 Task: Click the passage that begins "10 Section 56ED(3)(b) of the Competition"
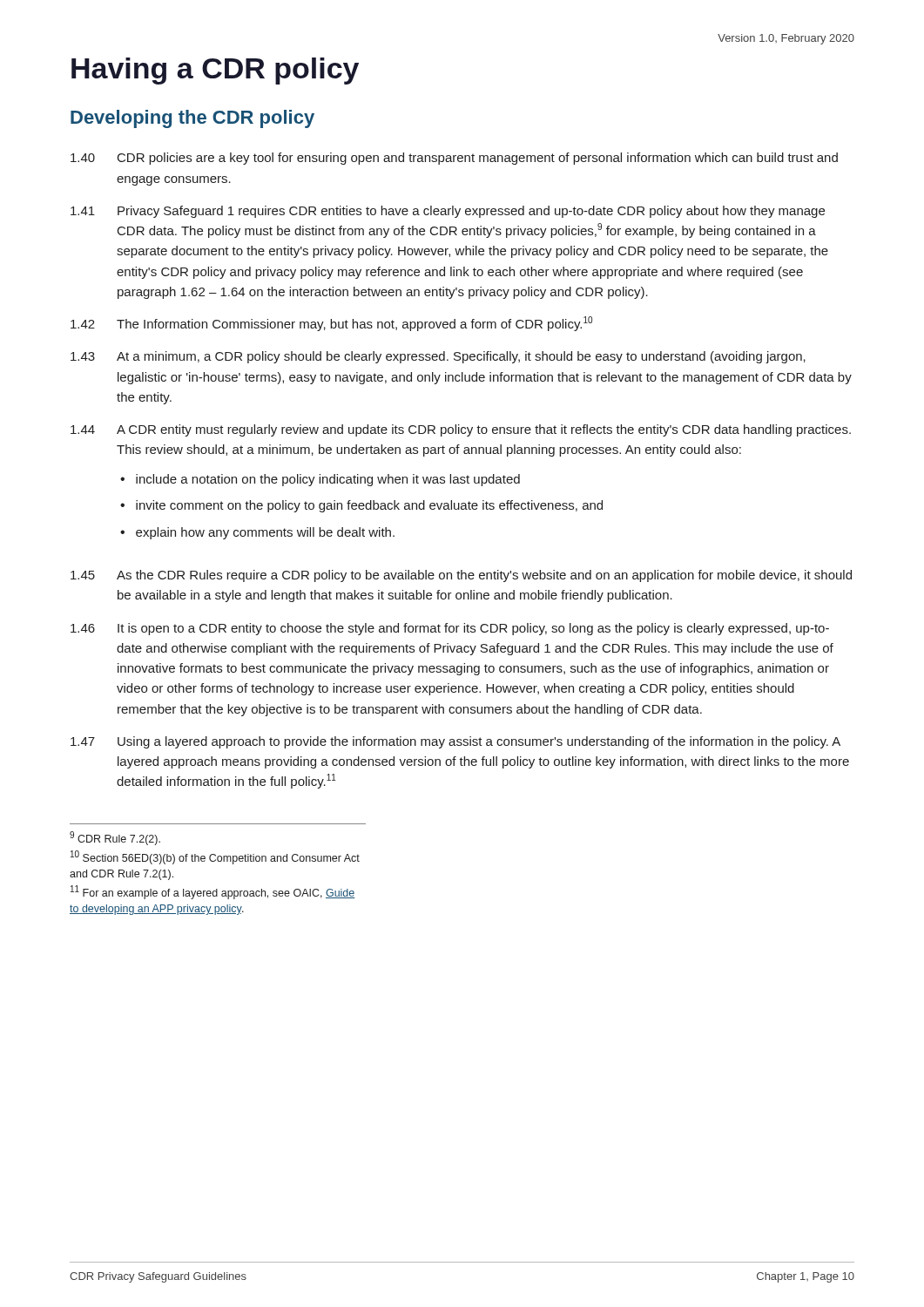click(215, 865)
